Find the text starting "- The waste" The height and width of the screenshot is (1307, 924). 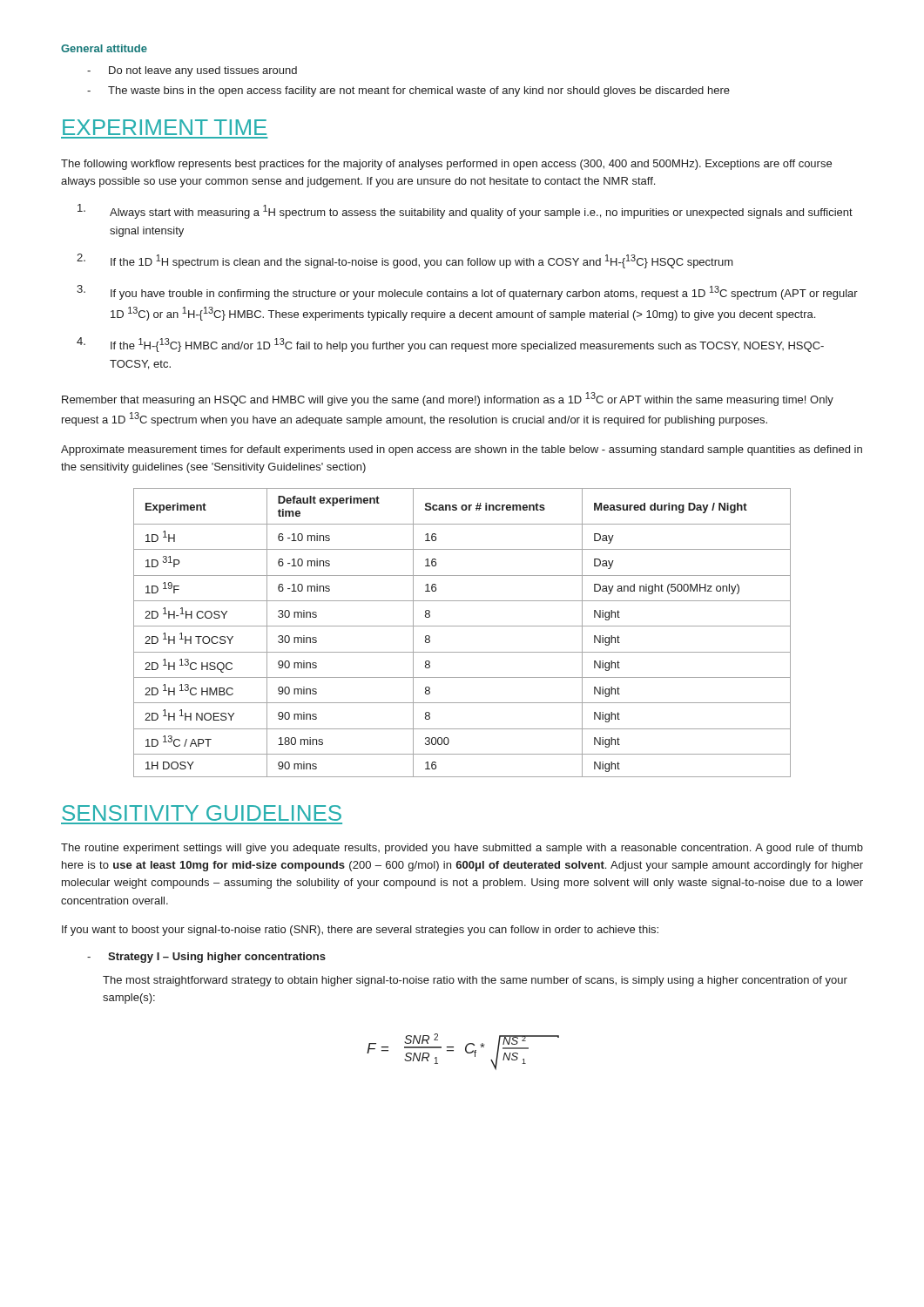point(408,90)
